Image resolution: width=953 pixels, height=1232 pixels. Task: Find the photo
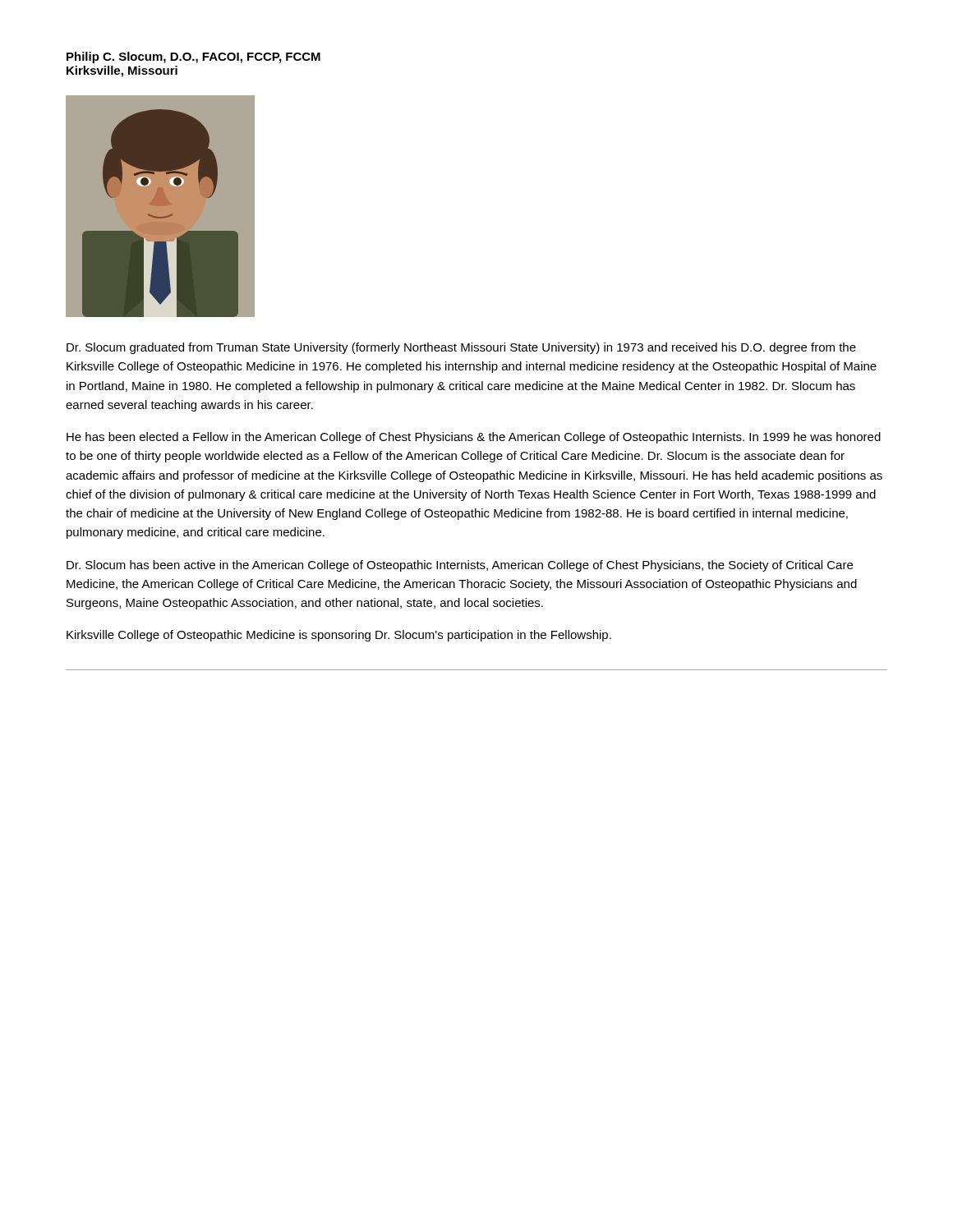[x=476, y=207]
